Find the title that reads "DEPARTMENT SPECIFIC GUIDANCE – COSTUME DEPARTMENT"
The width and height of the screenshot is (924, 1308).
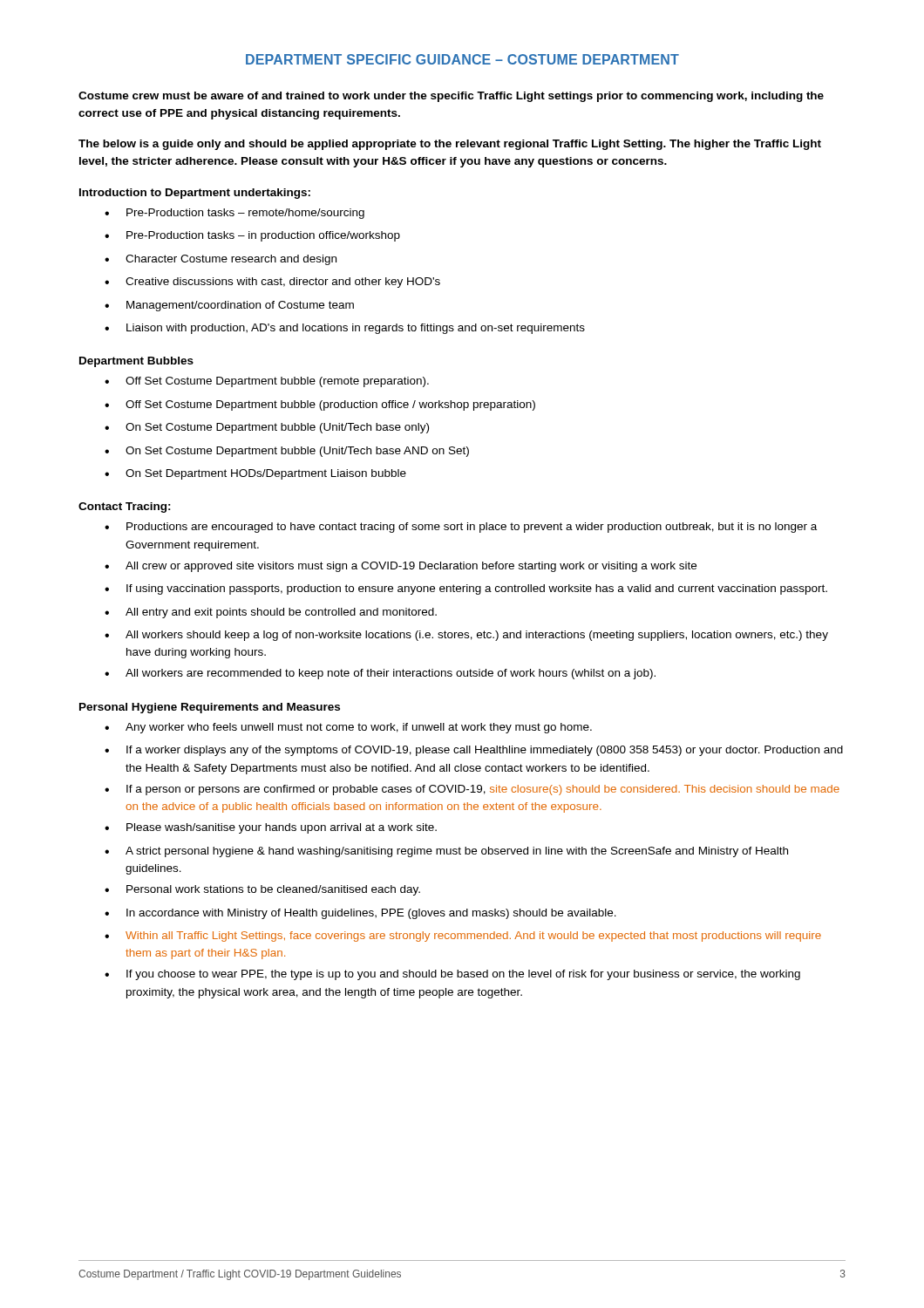tap(462, 60)
